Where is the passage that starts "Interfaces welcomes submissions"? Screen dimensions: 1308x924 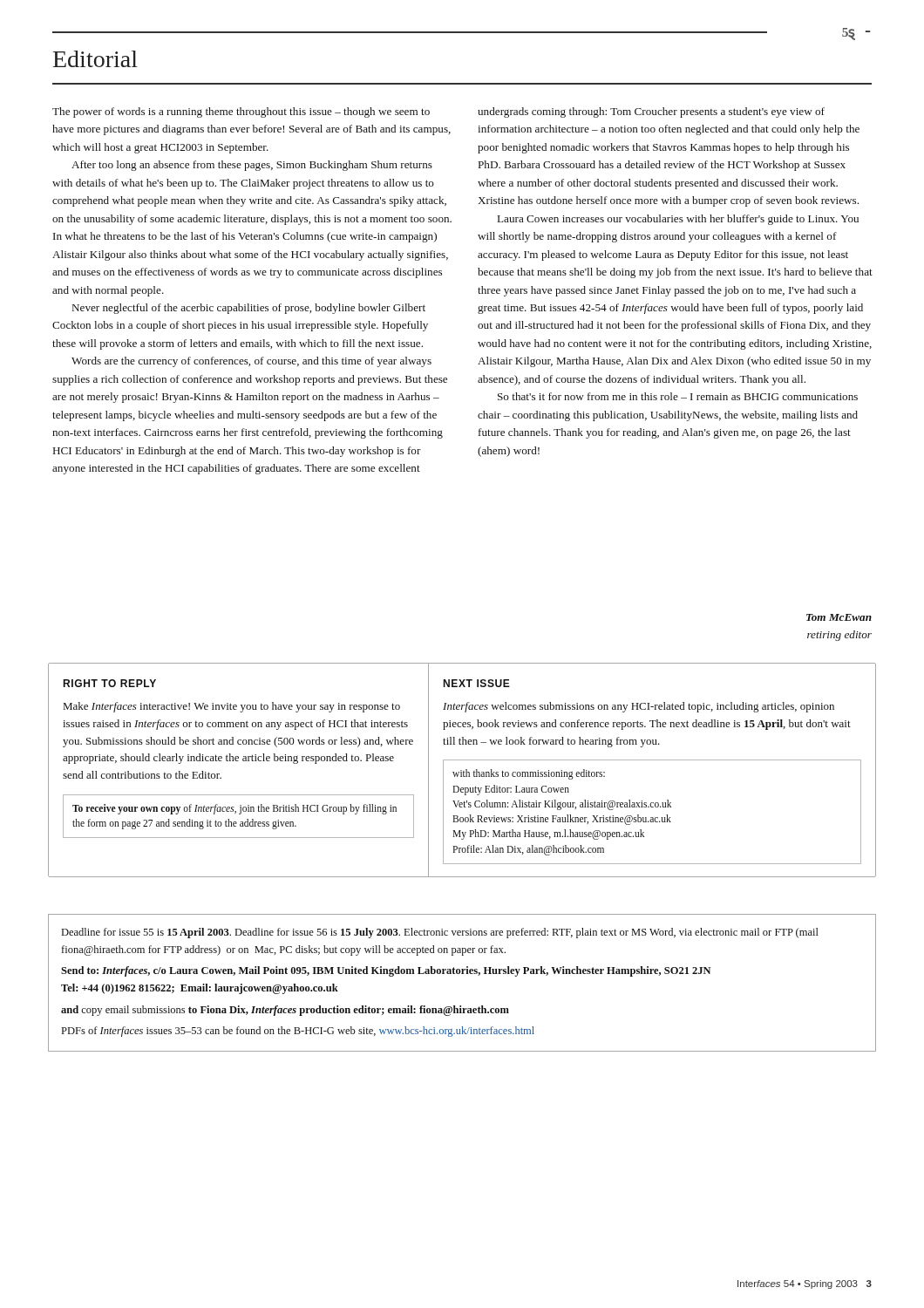click(652, 723)
